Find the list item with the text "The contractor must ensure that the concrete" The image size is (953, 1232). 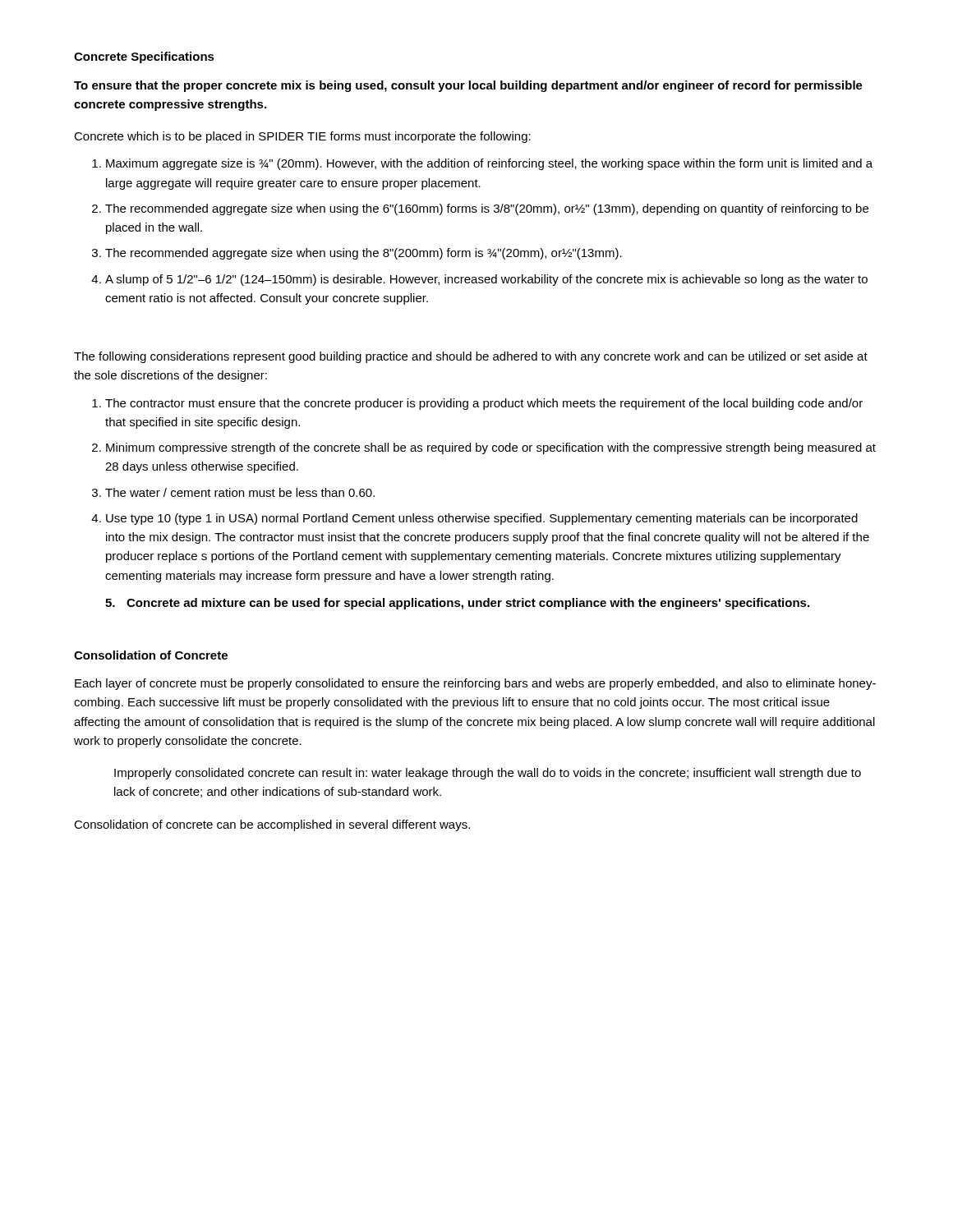click(484, 412)
